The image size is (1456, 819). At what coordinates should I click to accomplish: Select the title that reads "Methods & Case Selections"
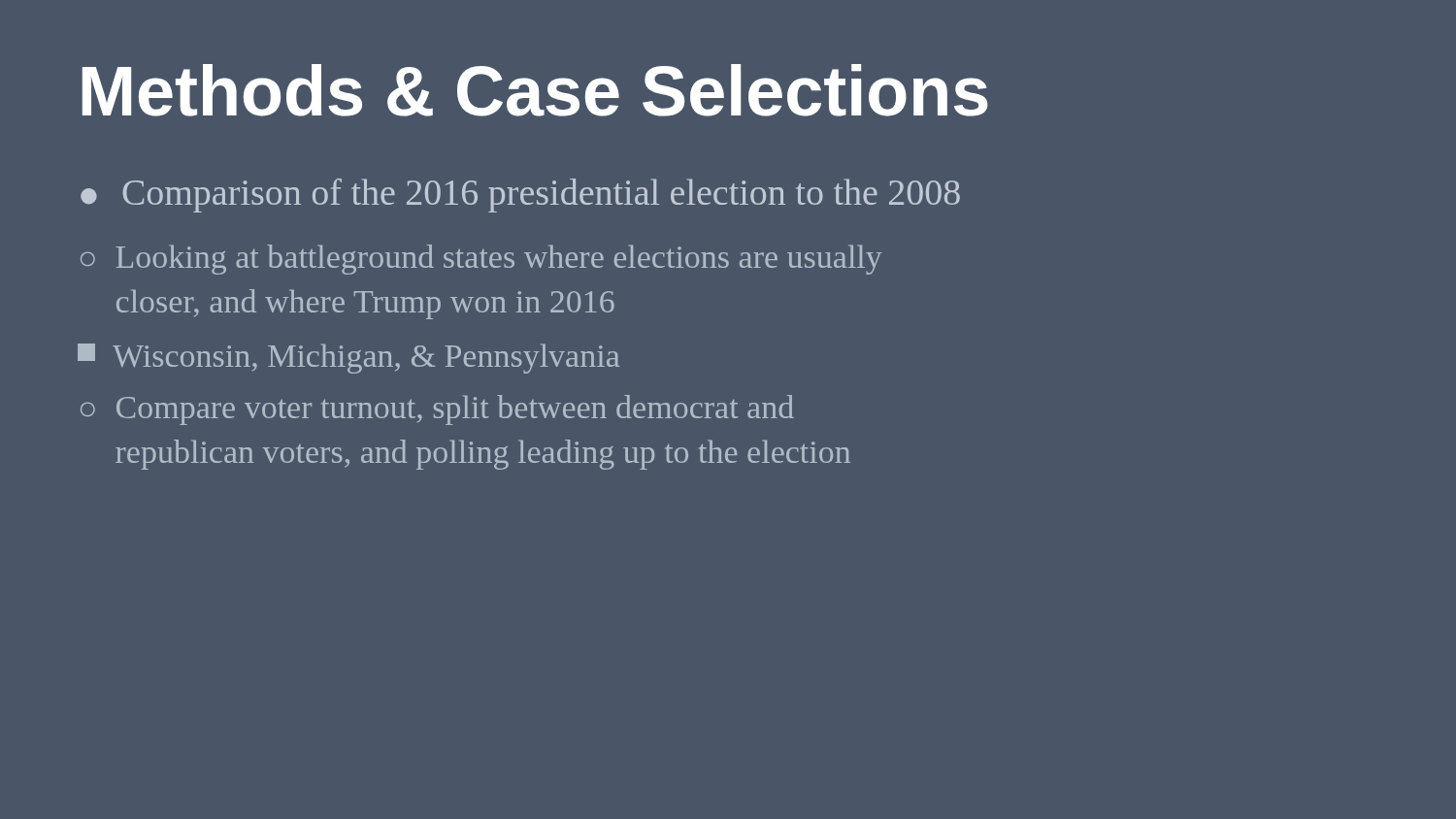click(x=534, y=92)
